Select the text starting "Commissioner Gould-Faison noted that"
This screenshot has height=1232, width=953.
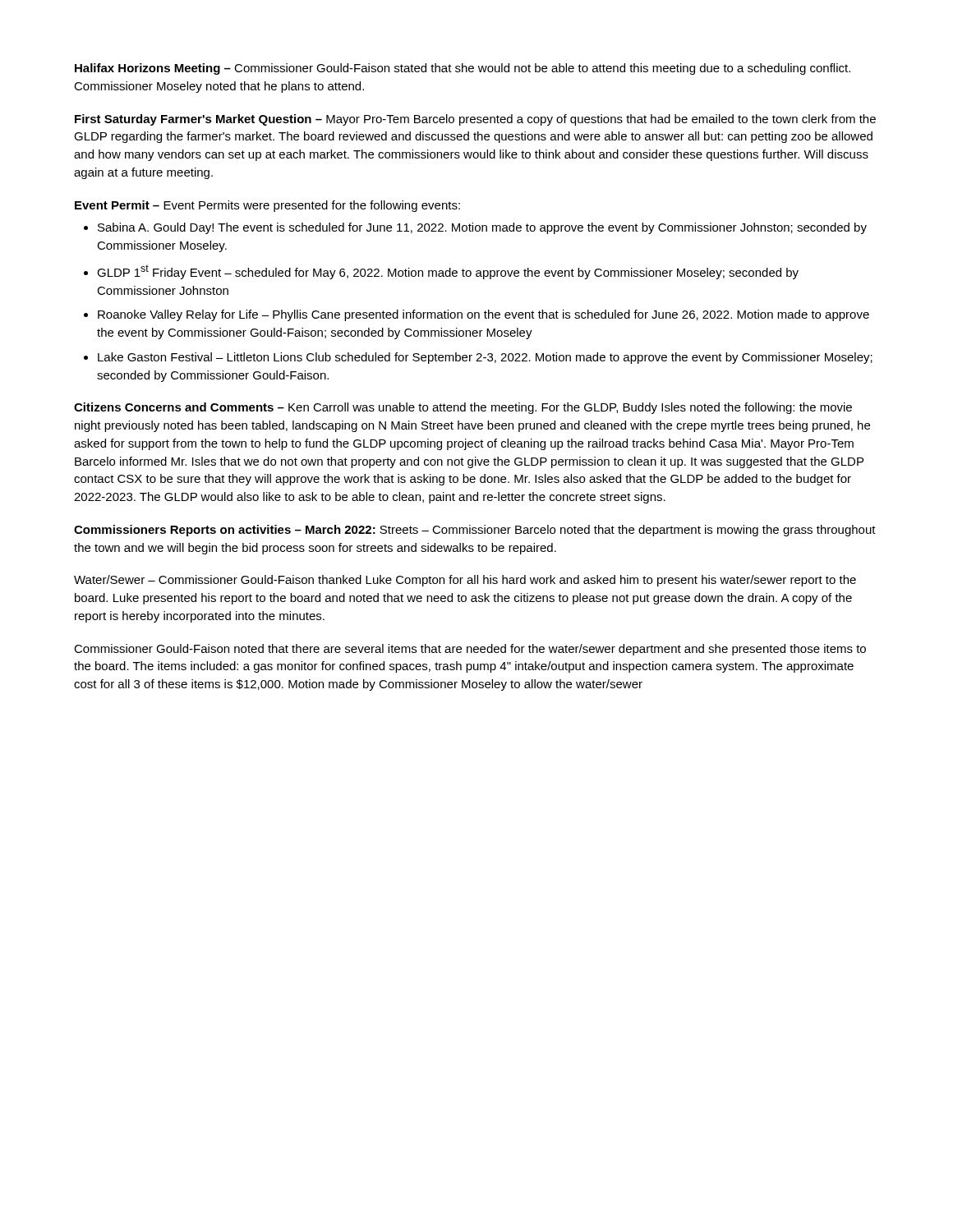click(470, 666)
